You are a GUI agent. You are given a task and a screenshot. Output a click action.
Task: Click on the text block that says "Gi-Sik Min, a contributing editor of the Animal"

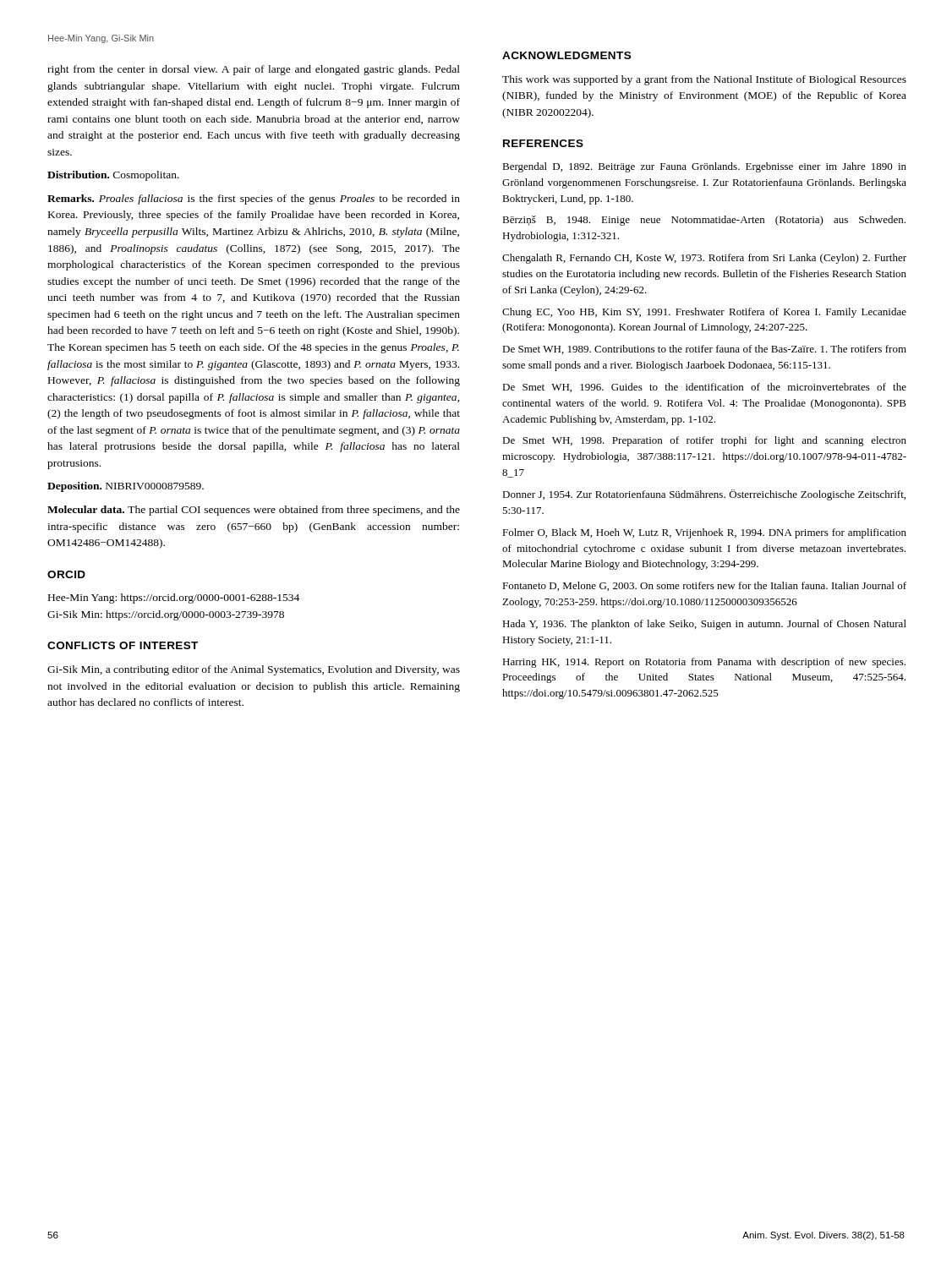[254, 686]
